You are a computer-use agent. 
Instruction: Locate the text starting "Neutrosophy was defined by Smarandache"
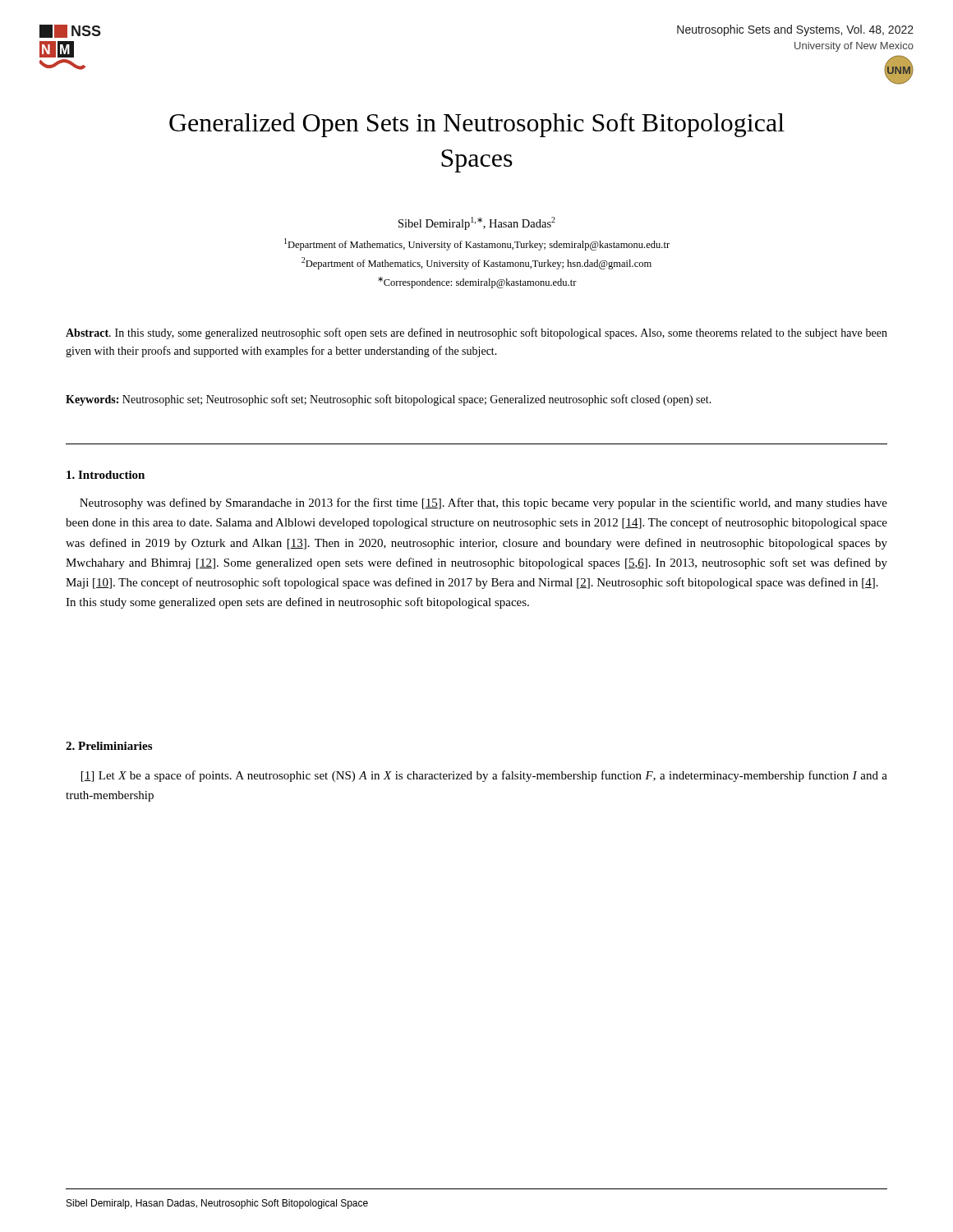coord(476,553)
